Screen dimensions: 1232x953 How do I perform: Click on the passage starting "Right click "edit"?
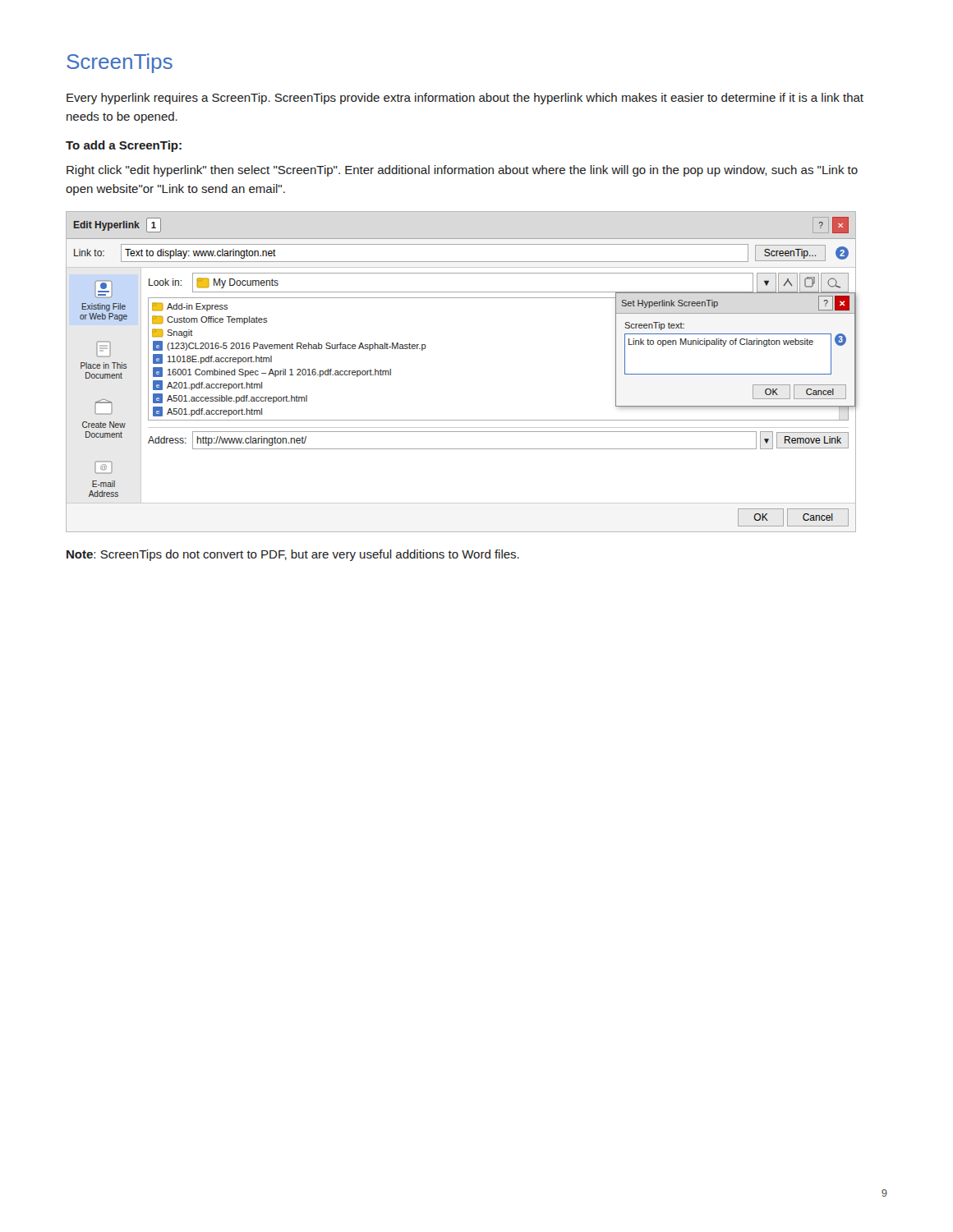462,179
